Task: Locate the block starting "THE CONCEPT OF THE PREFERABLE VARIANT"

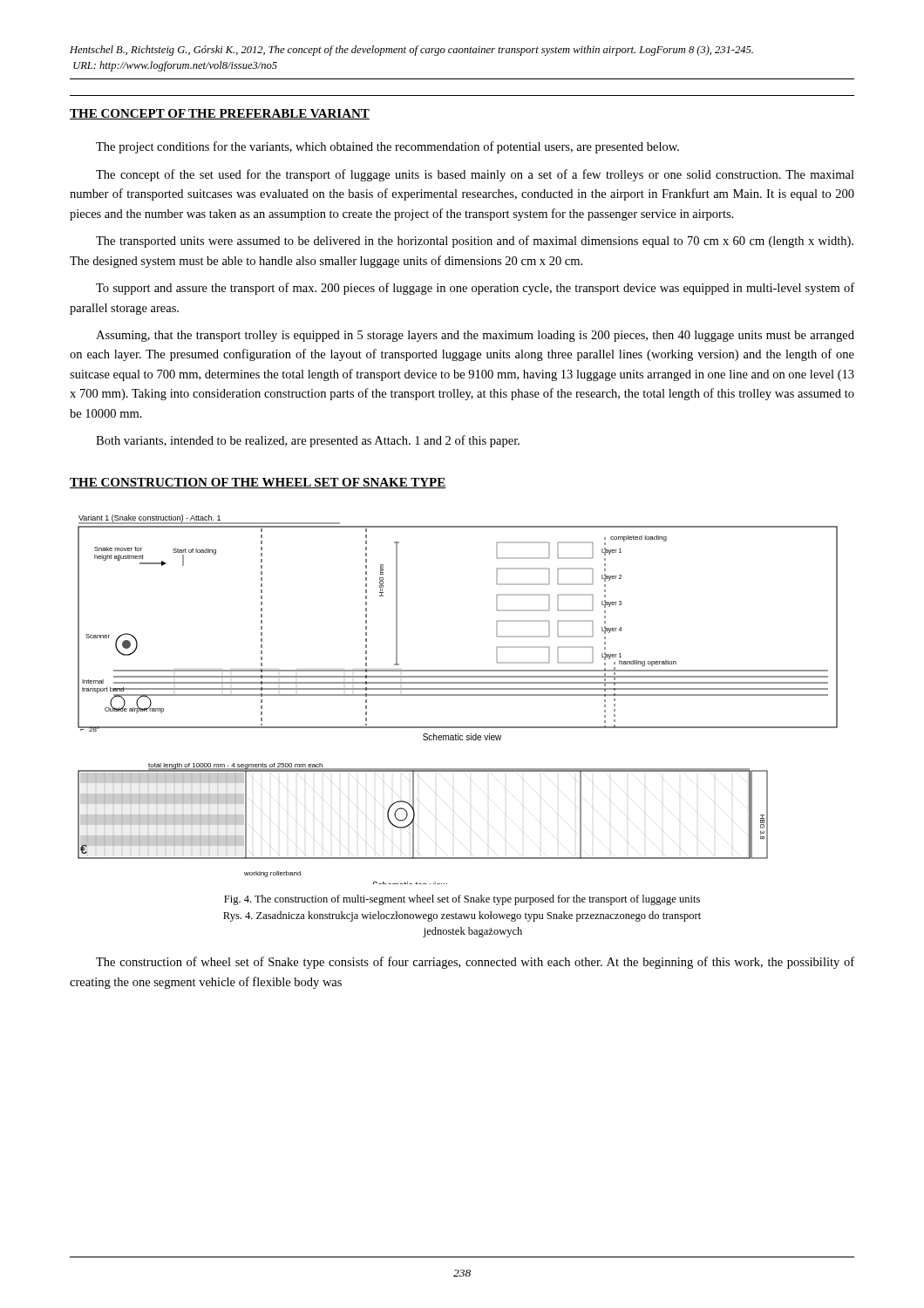Action: [x=220, y=114]
